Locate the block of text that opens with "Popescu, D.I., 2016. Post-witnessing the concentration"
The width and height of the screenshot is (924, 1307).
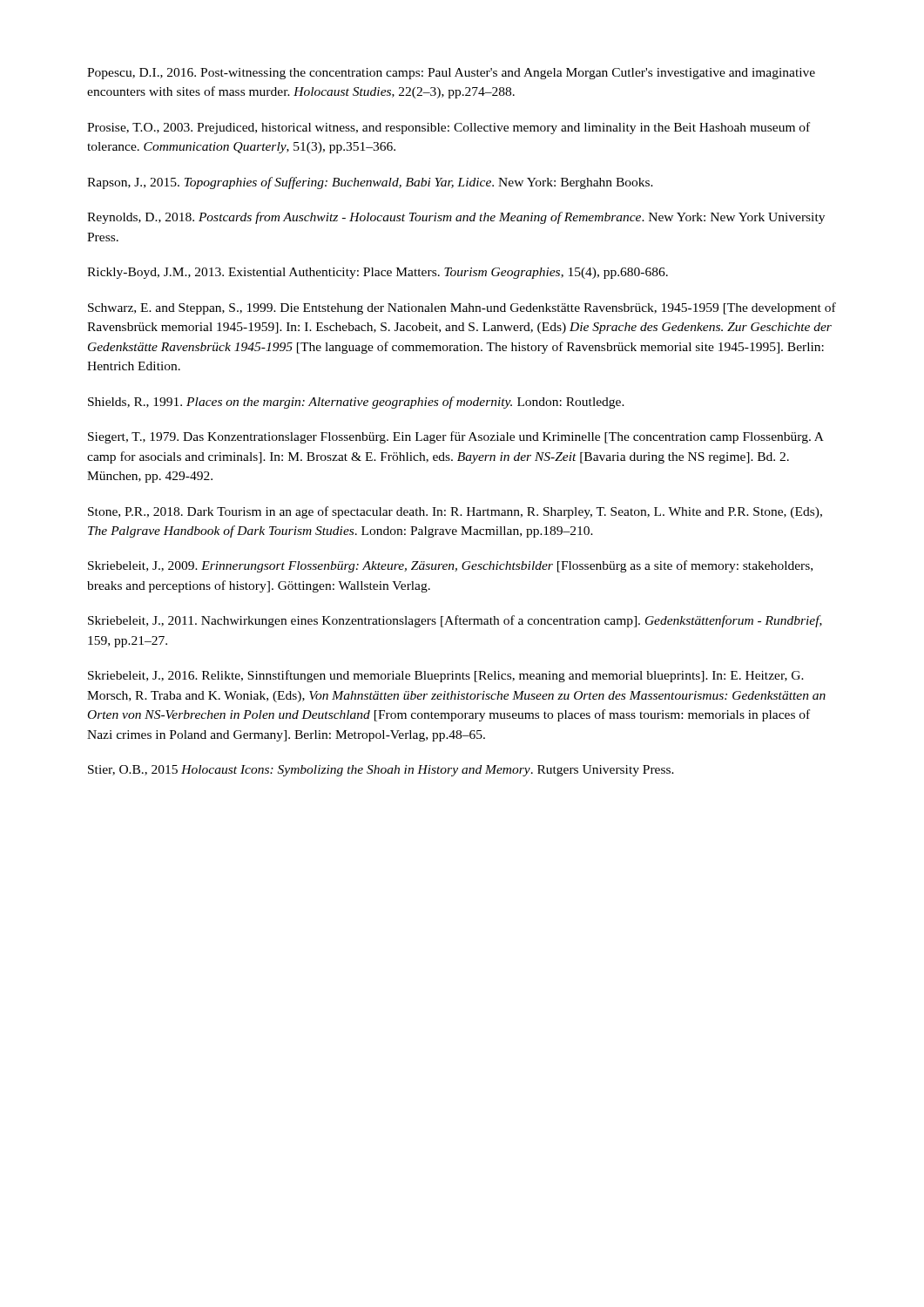click(x=451, y=82)
